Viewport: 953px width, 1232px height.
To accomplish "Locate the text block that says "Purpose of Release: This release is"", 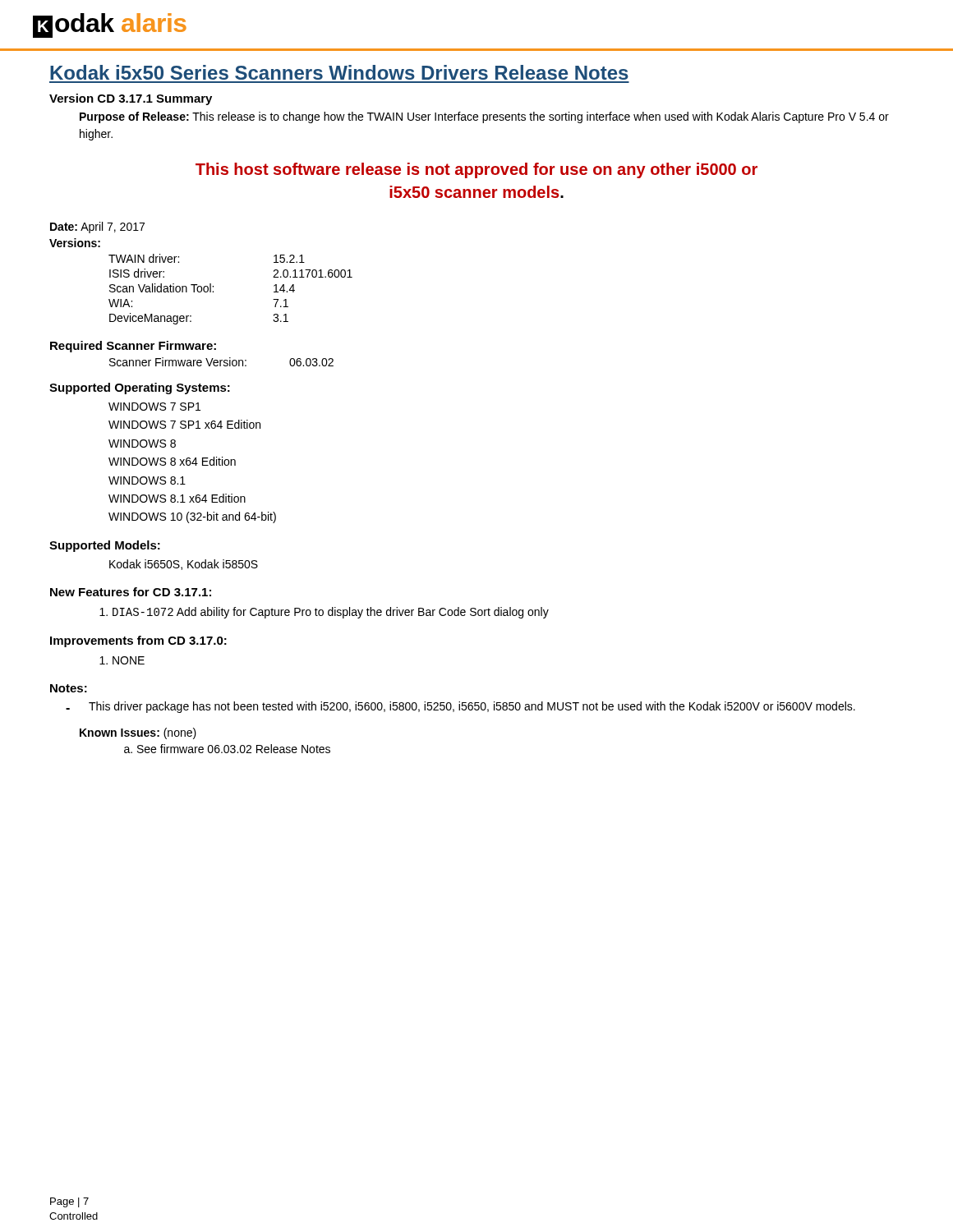I will point(491,126).
